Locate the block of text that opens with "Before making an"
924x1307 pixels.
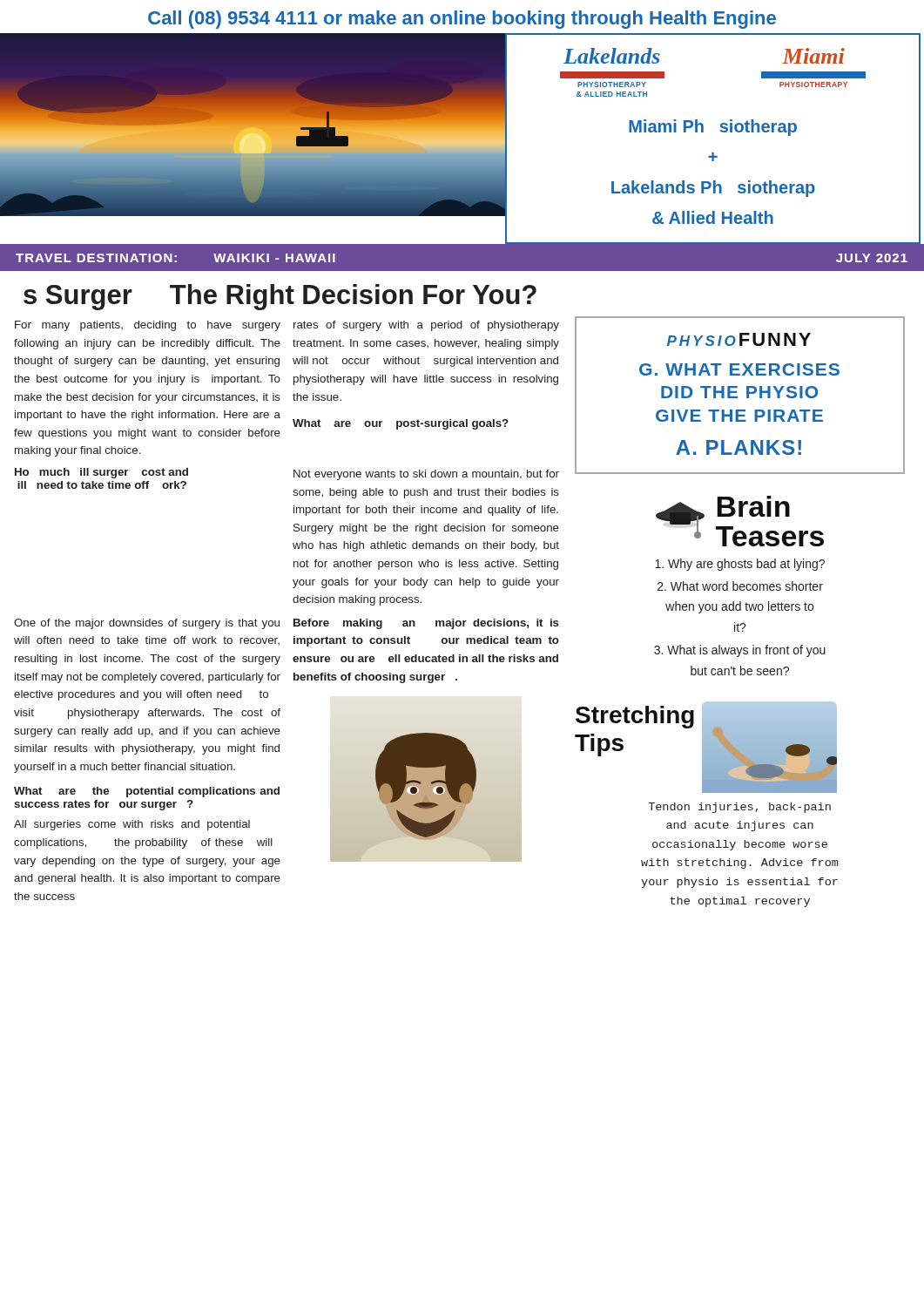click(426, 649)
